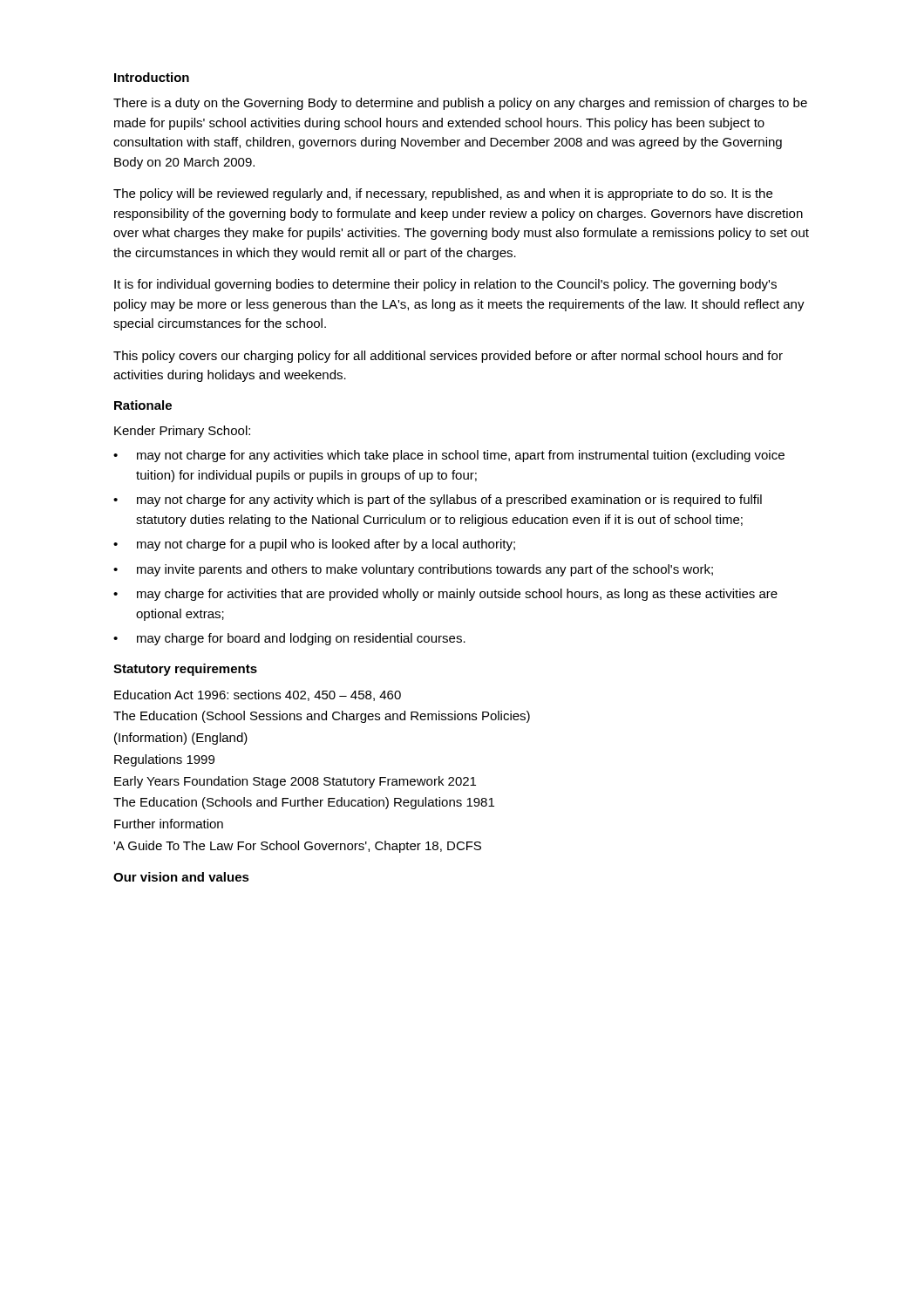Click on the list item that reads "• may not charge for a pupil"

(315, 544)
